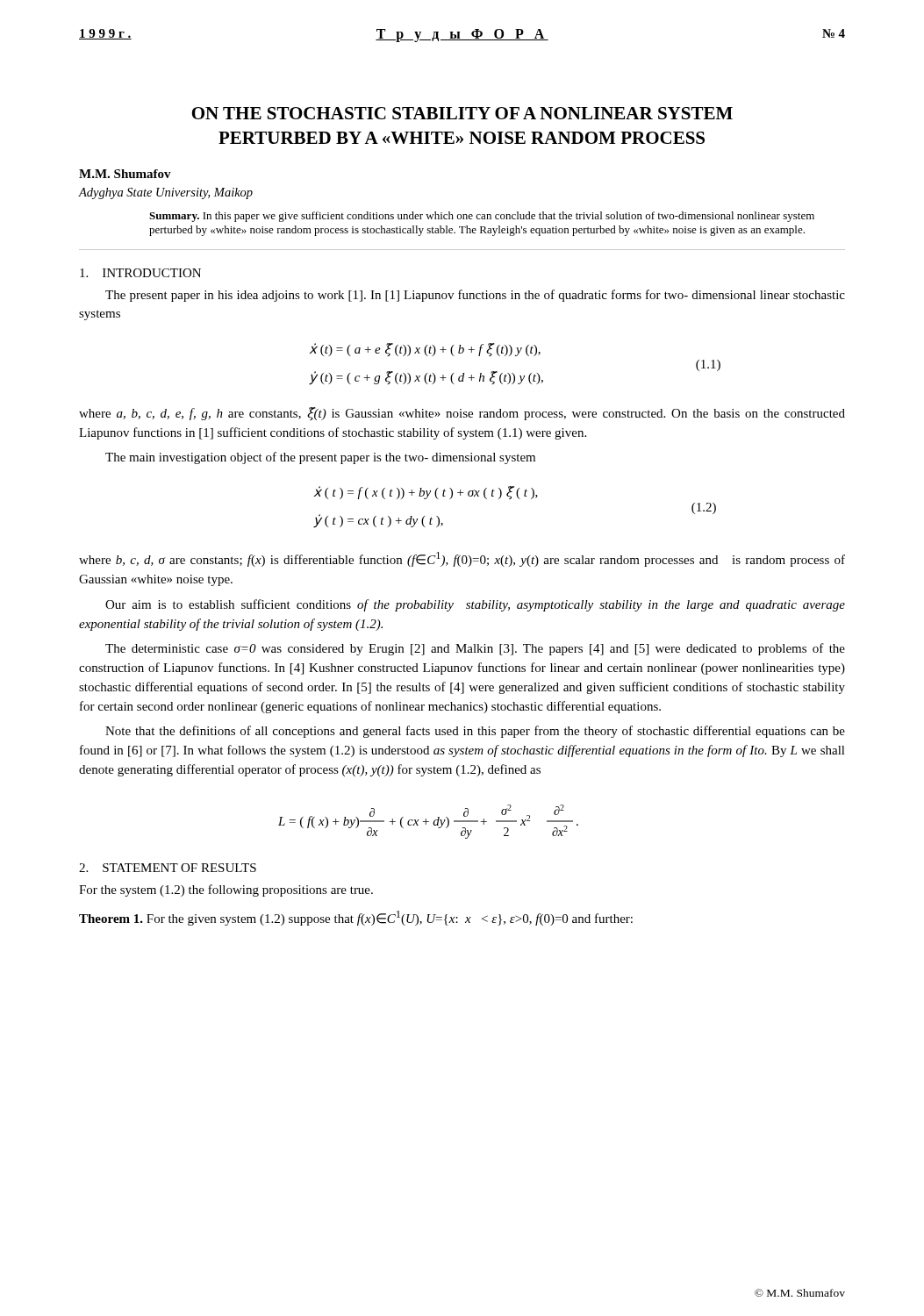
Task: Locate the block of text that opens with "where b, c, d, σ are"
Action: pos(462,568)
